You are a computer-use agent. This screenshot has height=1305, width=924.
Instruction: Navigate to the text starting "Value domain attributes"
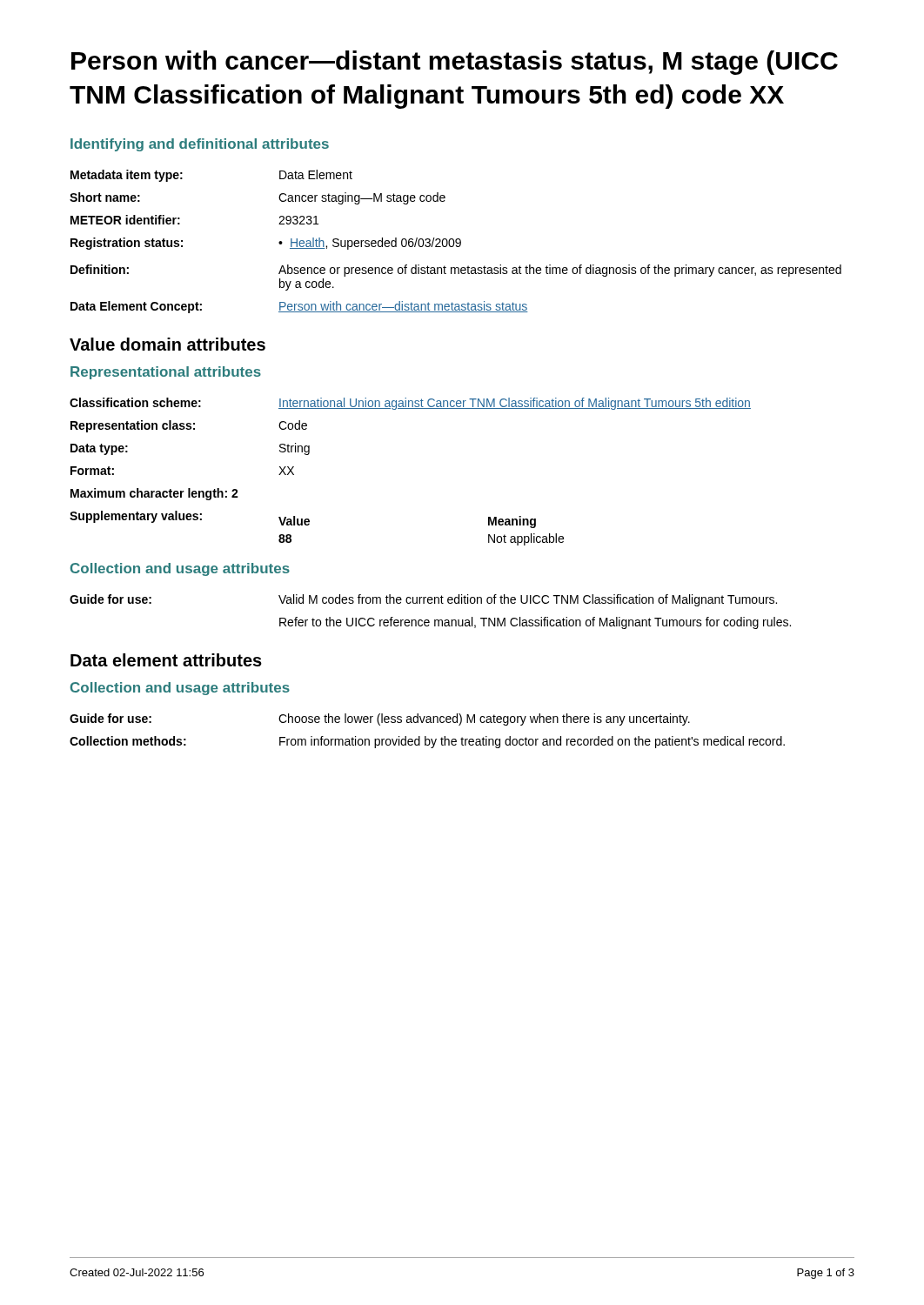coord(167,344)
